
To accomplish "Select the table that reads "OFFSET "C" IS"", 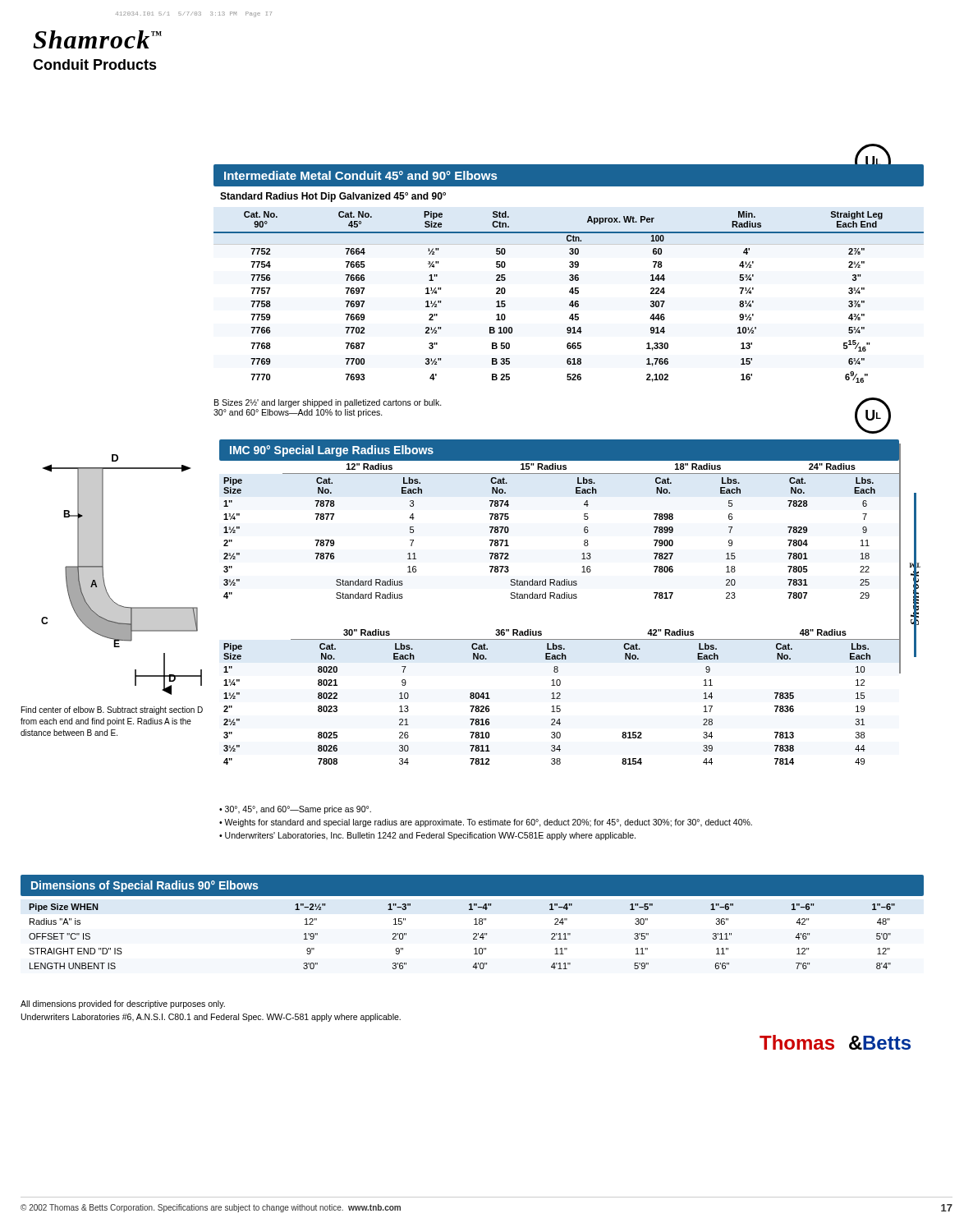I will click(x=472, y=936).
